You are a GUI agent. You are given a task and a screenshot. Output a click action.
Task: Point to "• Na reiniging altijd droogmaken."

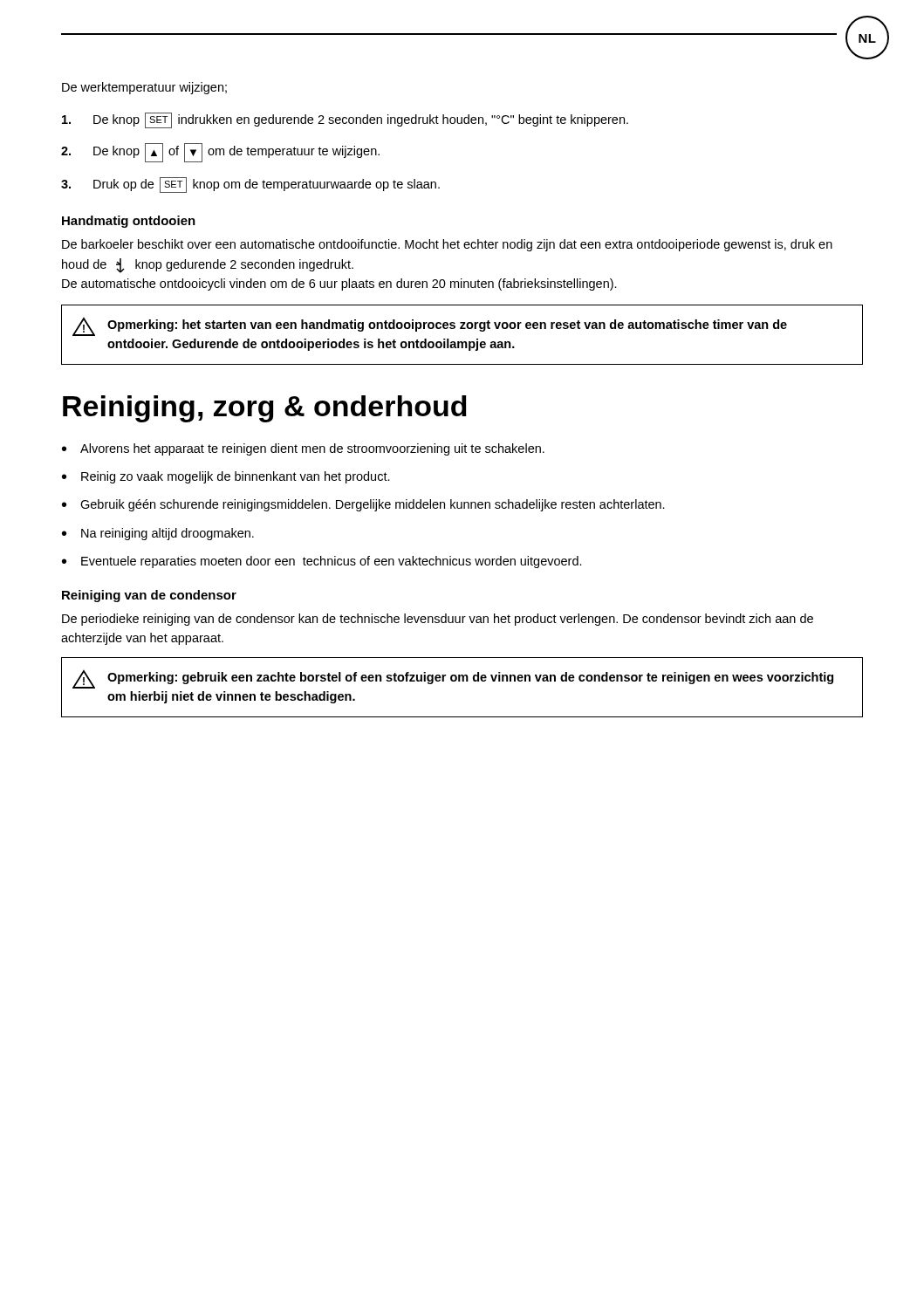(x=158, y=533)
